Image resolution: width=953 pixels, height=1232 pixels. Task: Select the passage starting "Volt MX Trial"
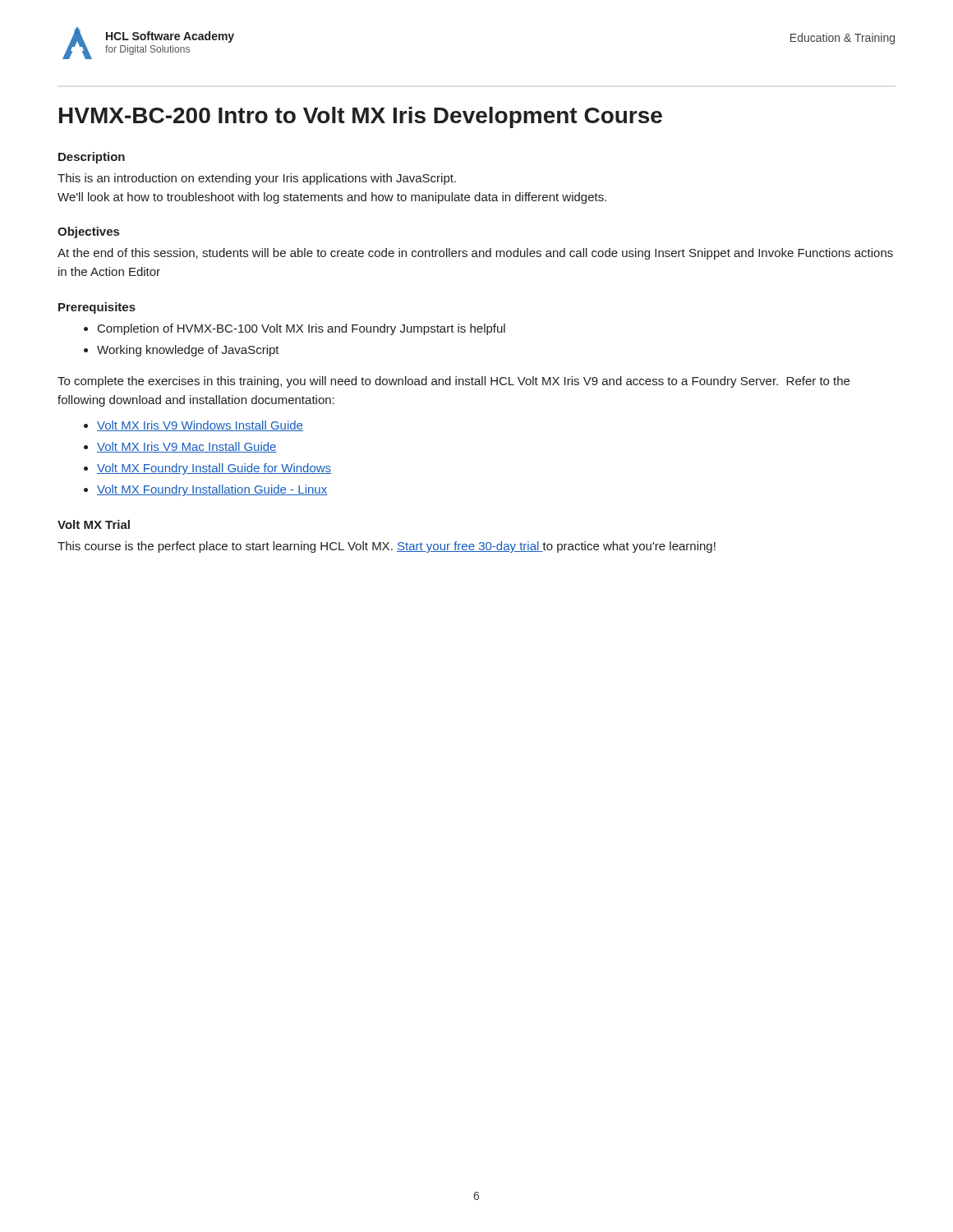click(94, 525)
